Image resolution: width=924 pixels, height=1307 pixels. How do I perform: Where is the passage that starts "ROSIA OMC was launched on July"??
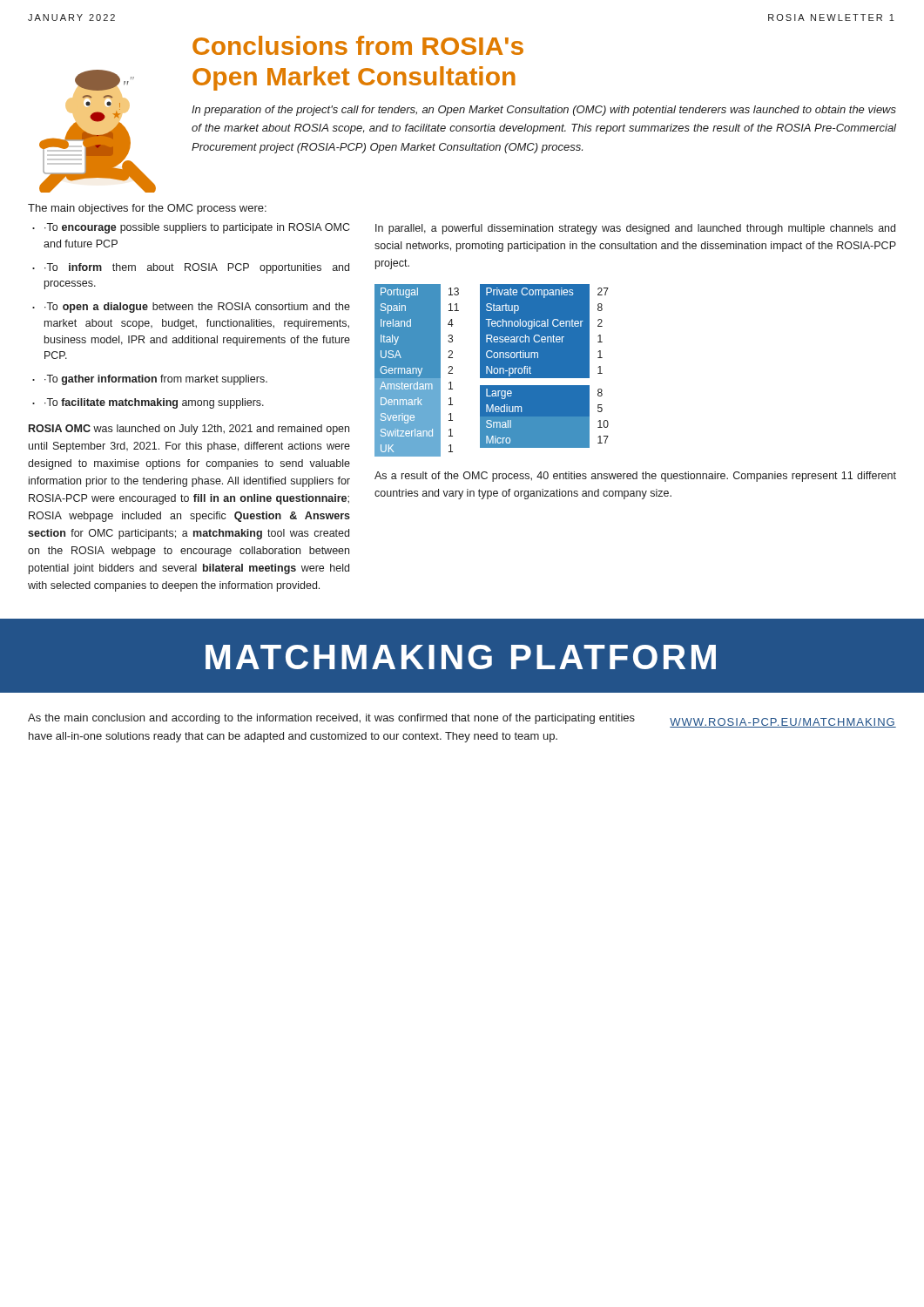pyautogui.click(x=189, y=507)
